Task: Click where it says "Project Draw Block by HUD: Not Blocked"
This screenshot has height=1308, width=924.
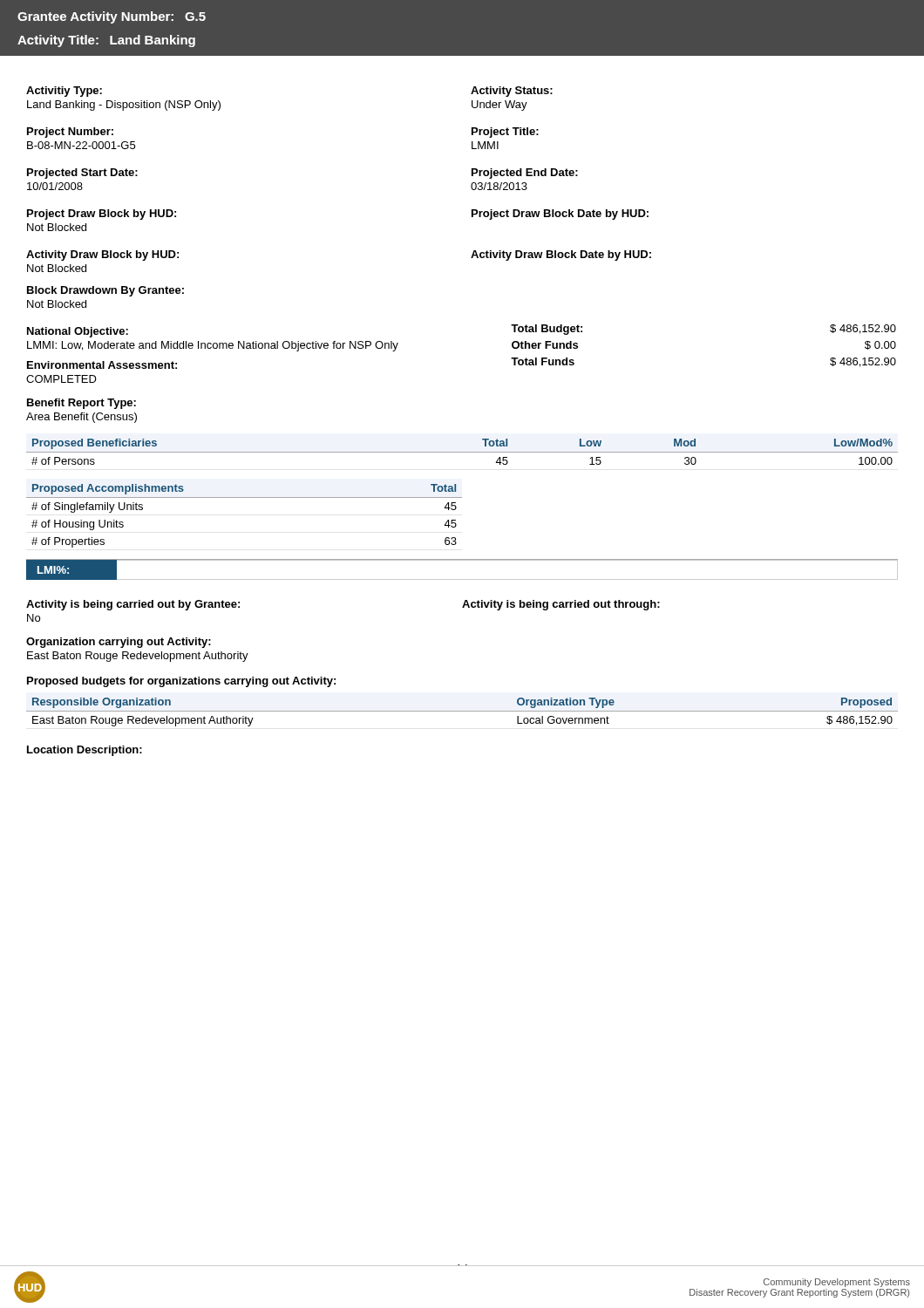Action: coord(102,215)
